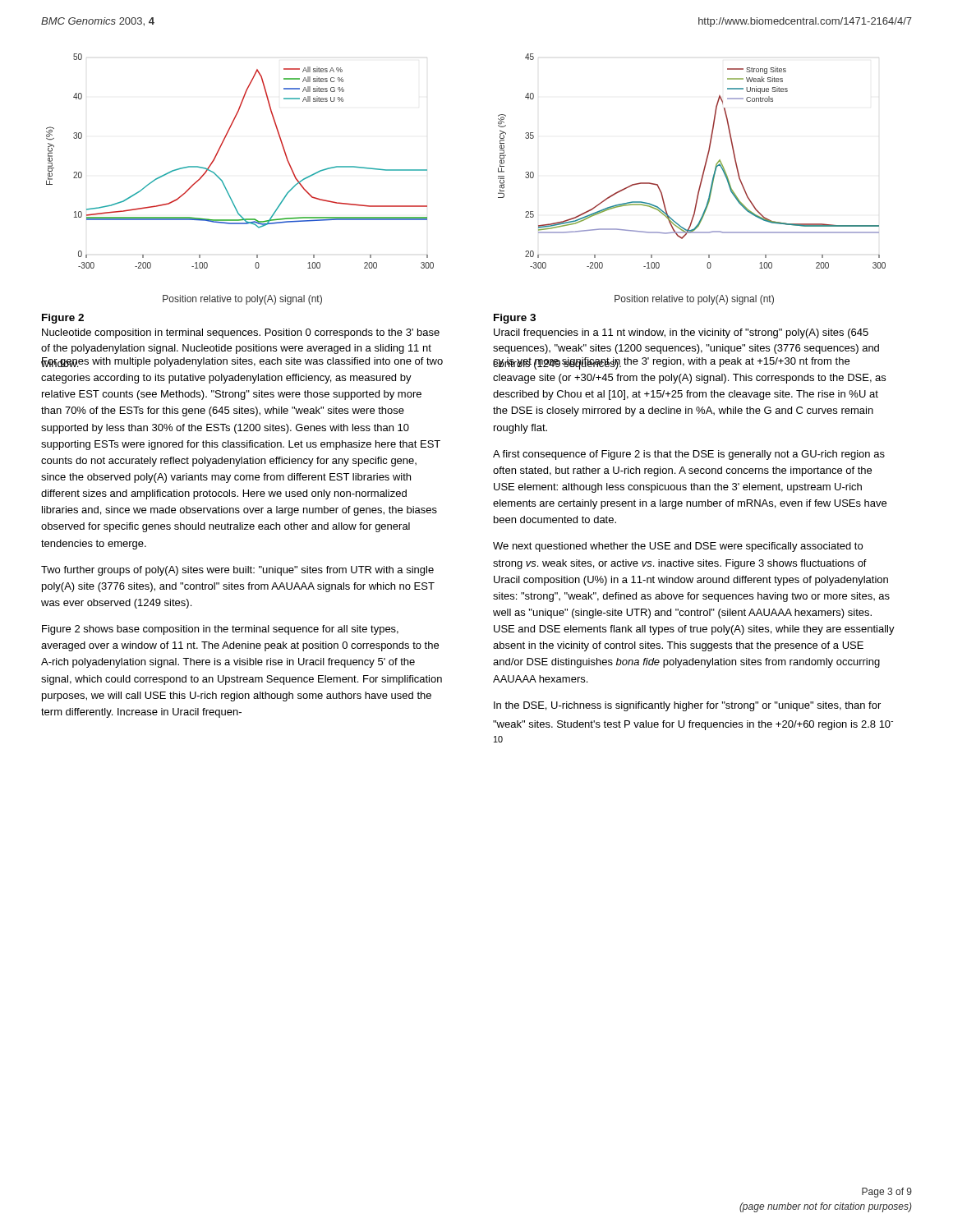Viewport: 953px width, 1232px height.
Task: Locate the passage starting "cy is yet more significant in the"
Action: pyautogui.click(x=690, y=394)
